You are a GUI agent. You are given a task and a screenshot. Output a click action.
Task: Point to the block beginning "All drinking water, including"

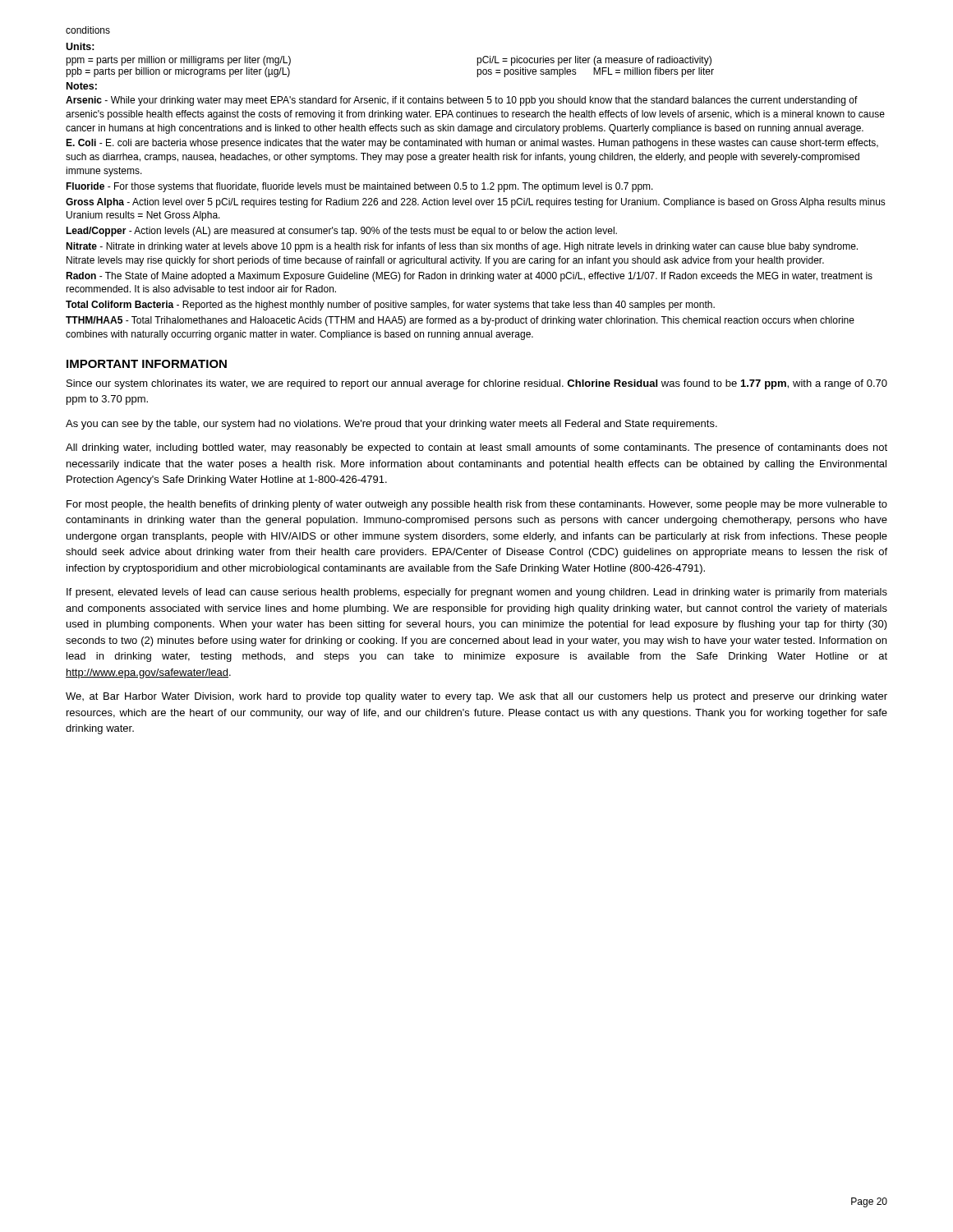(476, 463)
